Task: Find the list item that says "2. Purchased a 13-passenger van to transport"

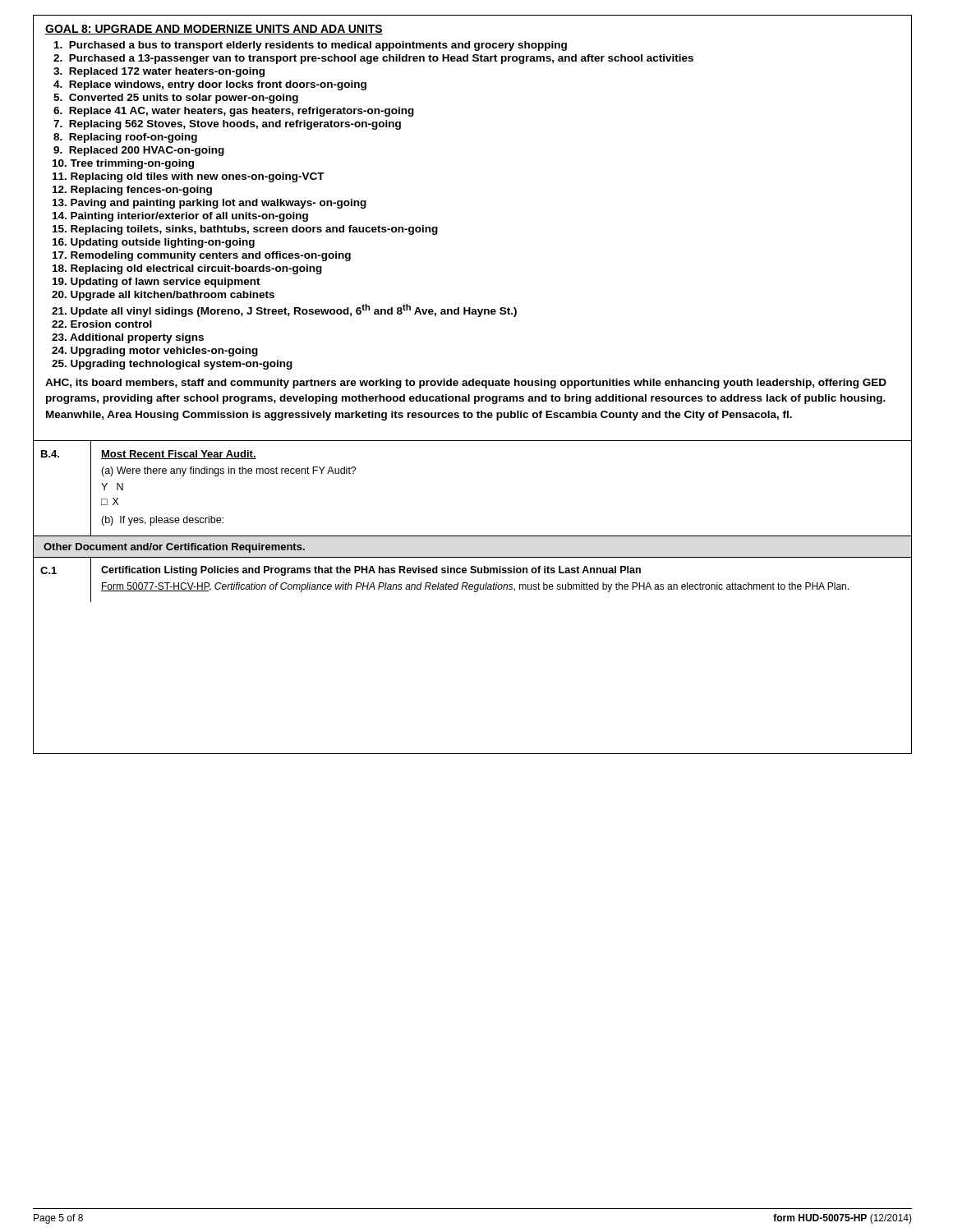Action: click(374, 58)
